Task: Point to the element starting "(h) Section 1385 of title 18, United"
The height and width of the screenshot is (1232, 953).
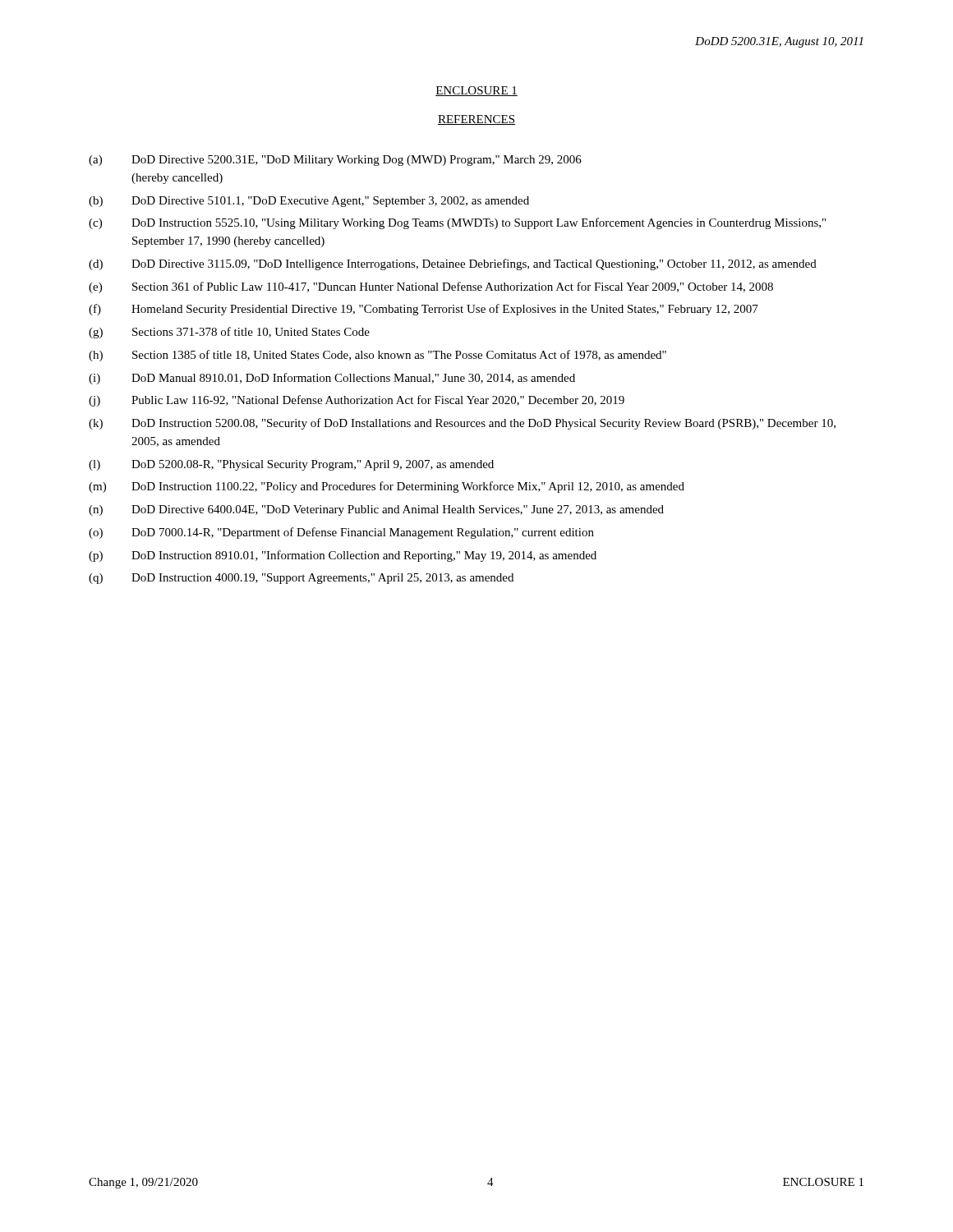Action: [x=476, y=355]
